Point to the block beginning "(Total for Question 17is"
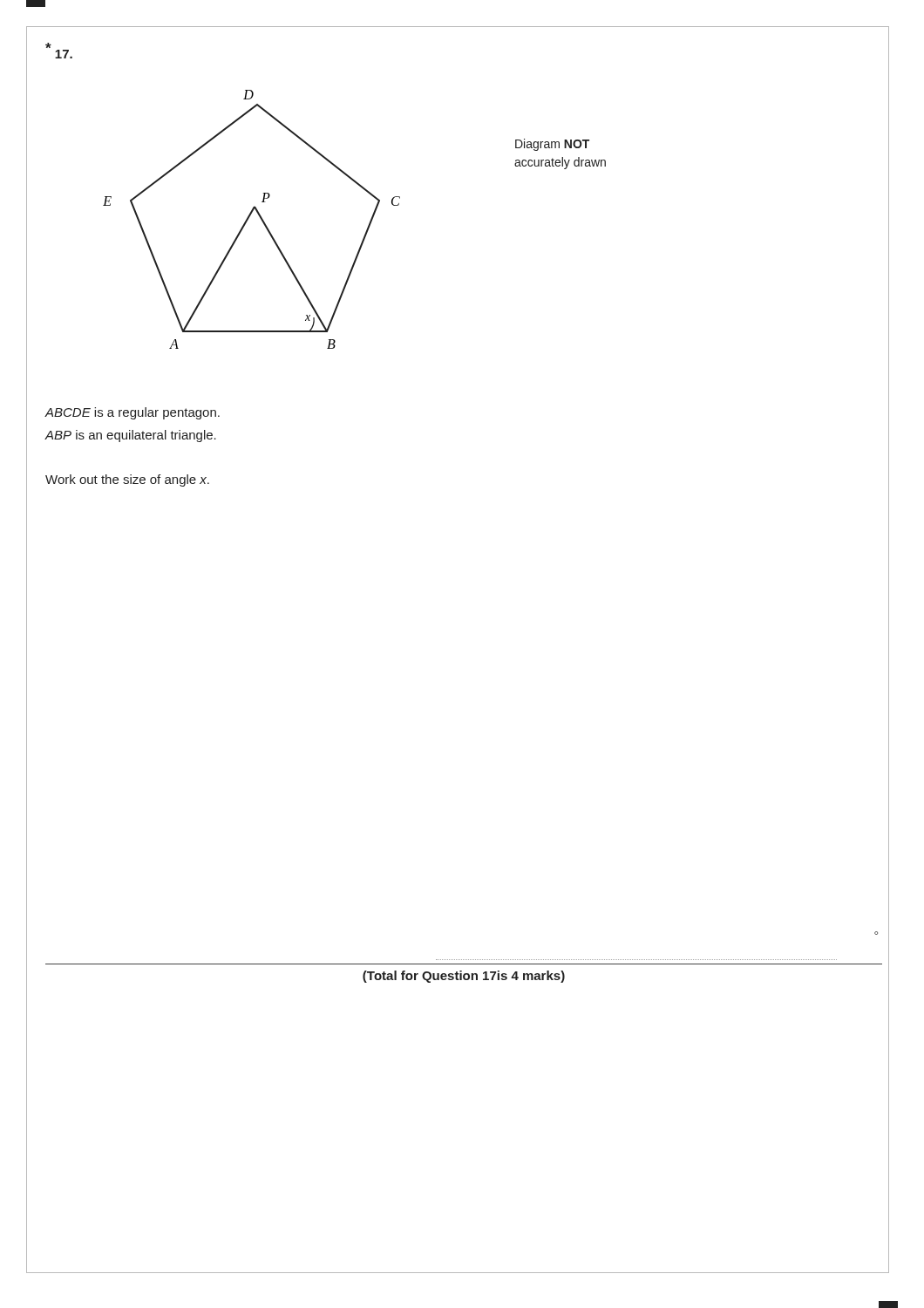The width and height of the screenshot is (924, 1308). tap(464, 975)
